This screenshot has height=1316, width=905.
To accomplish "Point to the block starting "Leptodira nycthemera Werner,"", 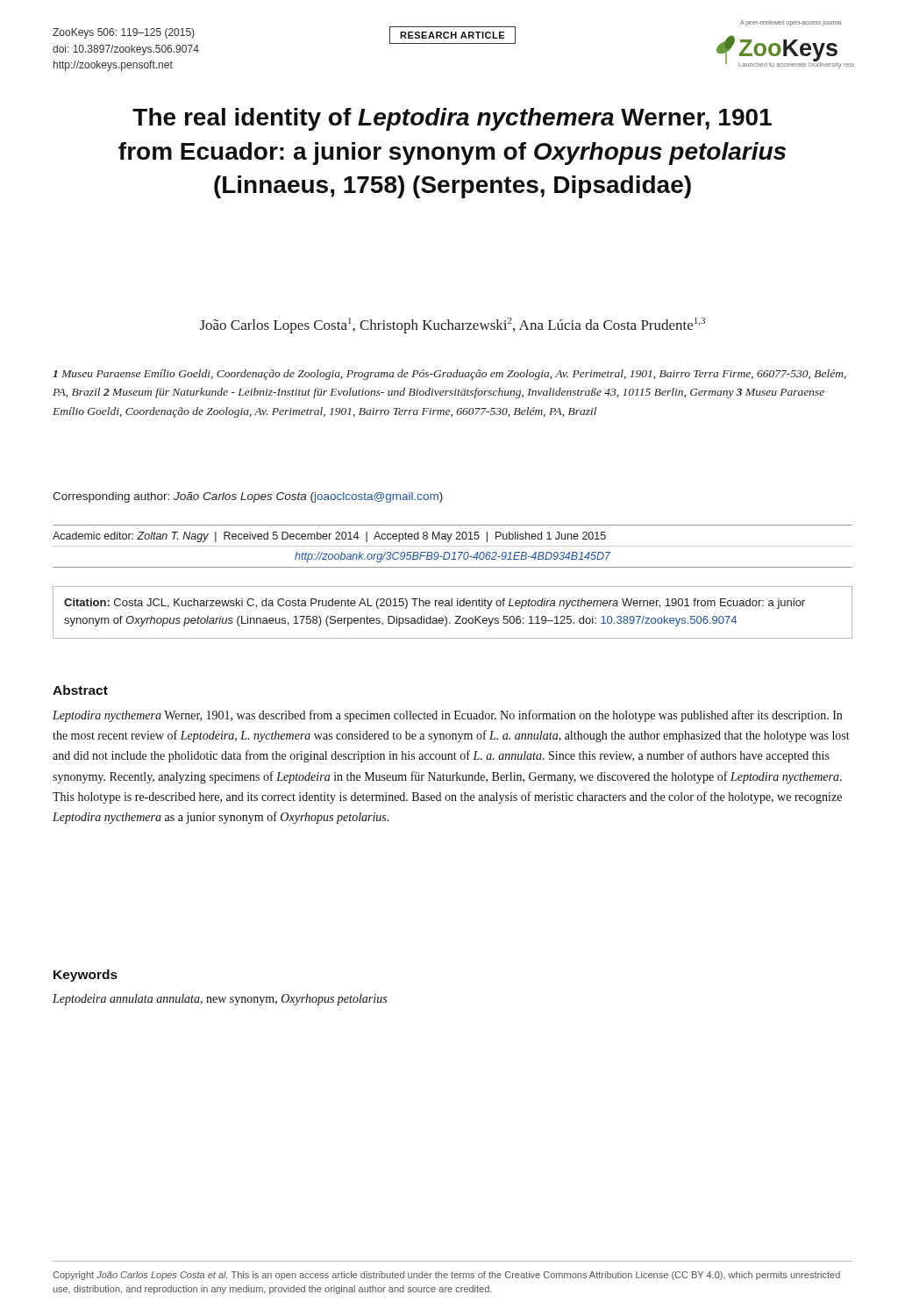I will (x=451, y=766).
